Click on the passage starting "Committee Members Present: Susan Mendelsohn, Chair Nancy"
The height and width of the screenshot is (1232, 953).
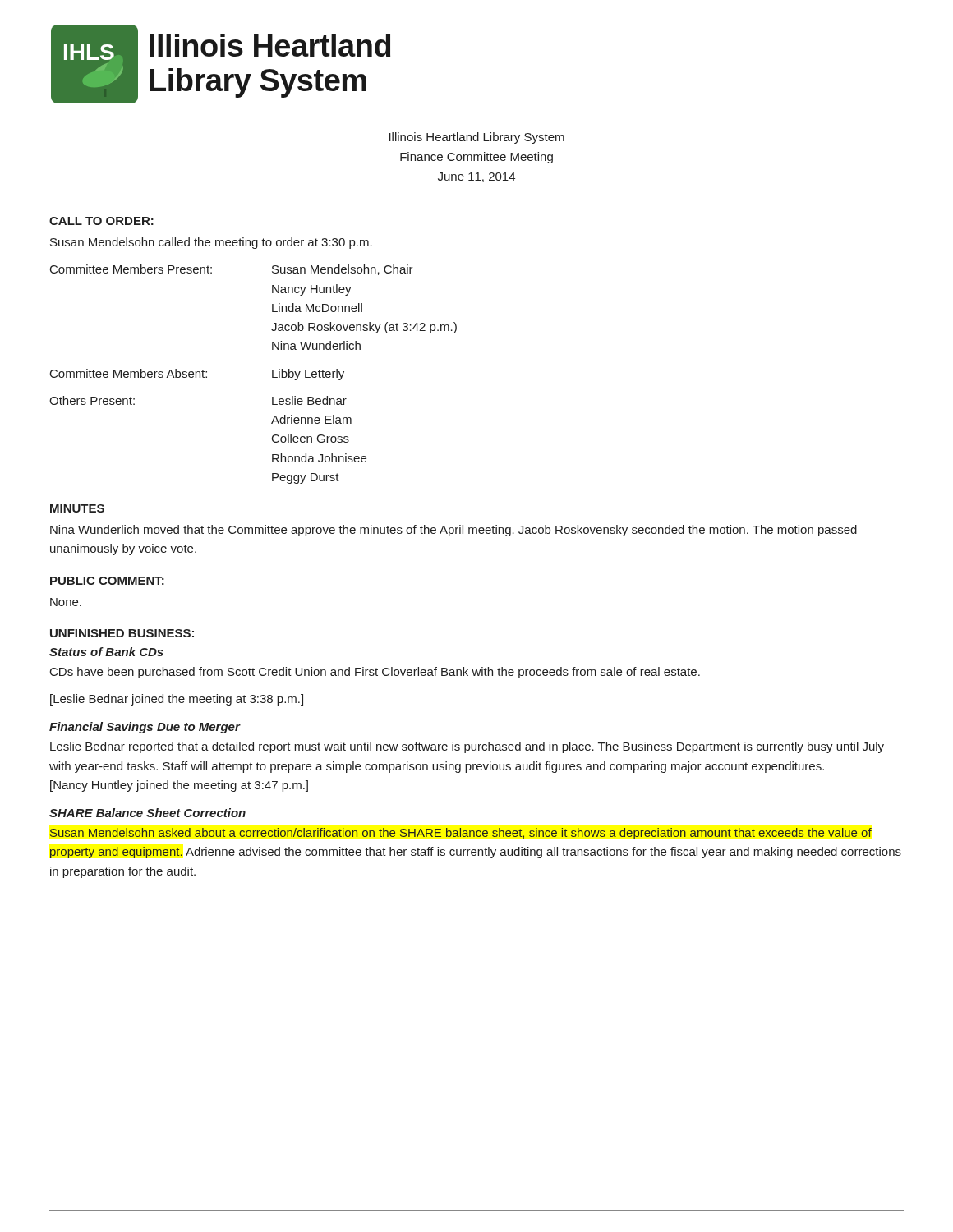(x=134, y=270)
